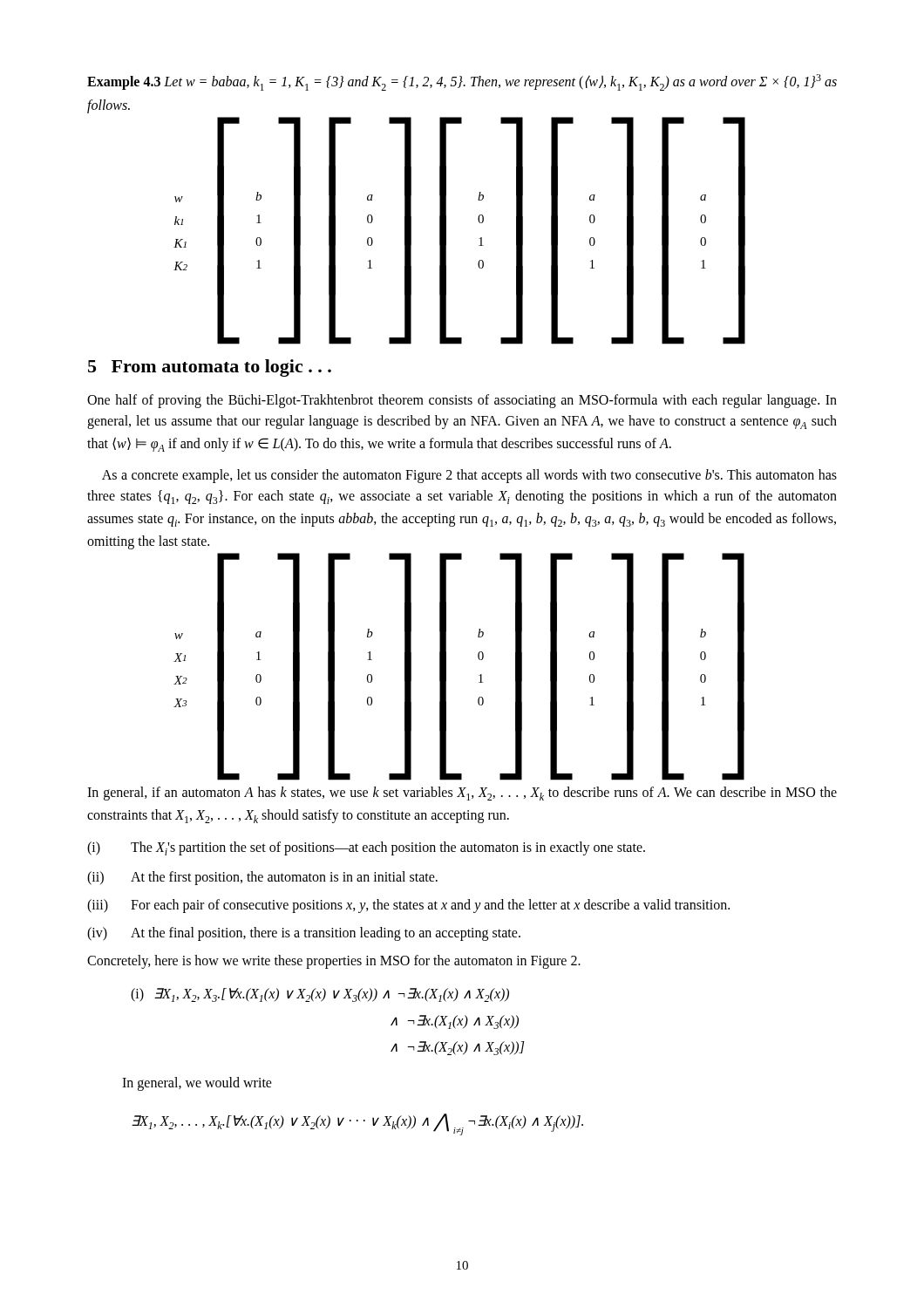924x1308 pixels.
Task: Point to the element starting "(i) ∃X1, X2, X3.[∀x.(X1(x) ∨"
Action: [484, 1022]
